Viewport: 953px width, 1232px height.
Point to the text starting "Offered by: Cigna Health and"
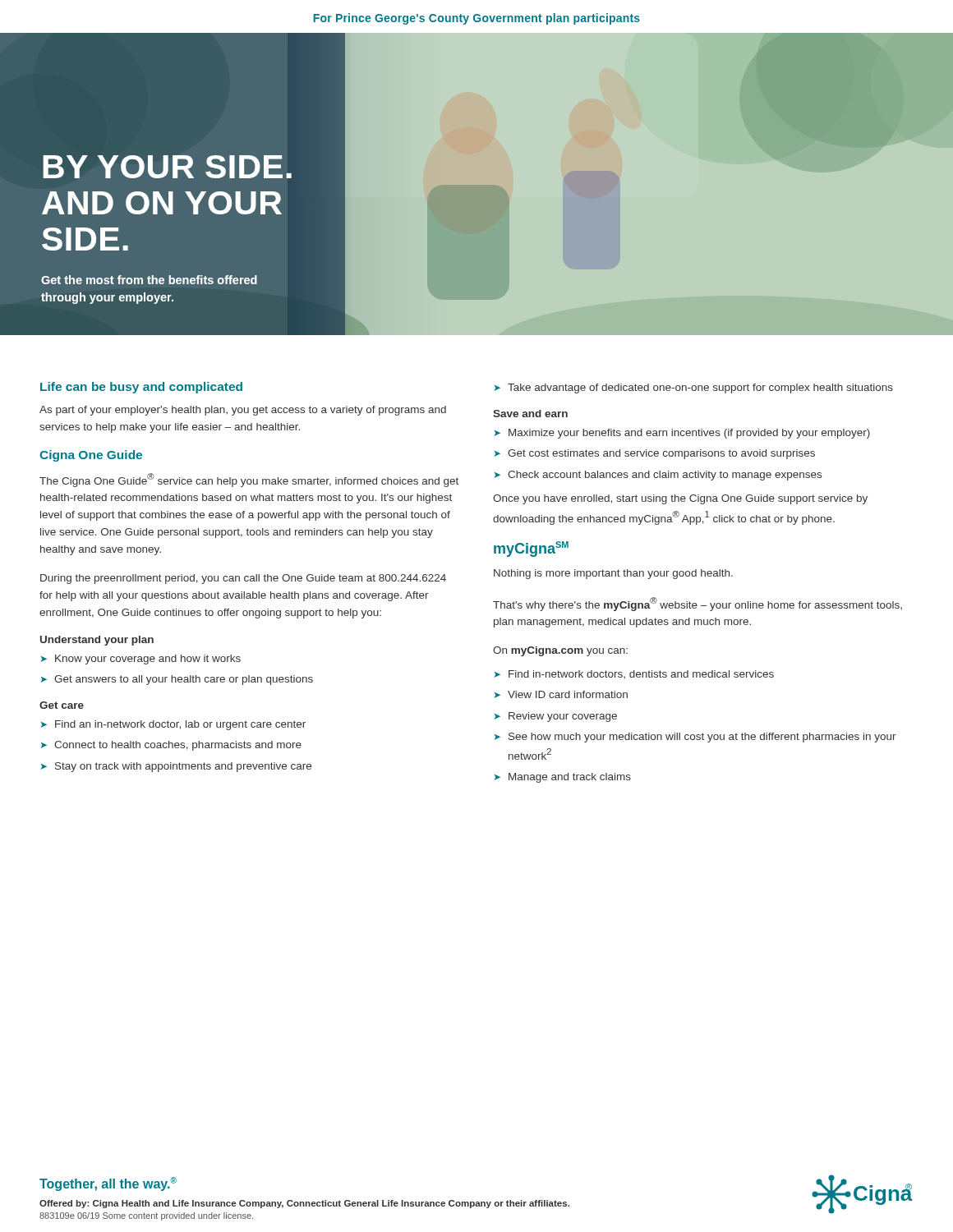(x=305, y=1203)
